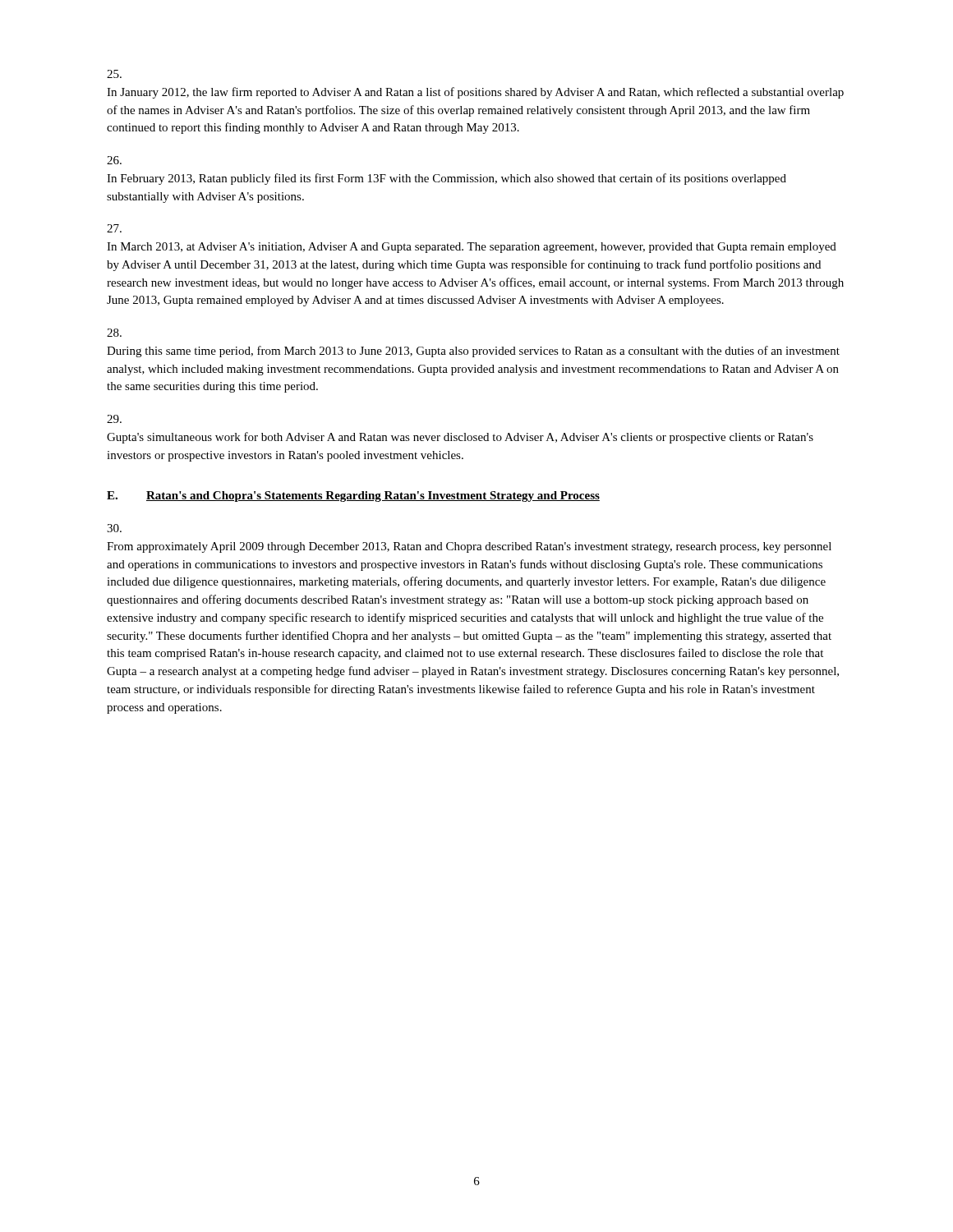
Task: Where is the passage that starts "During this same time period, from March 2013"?
Action: pos(476,360)
